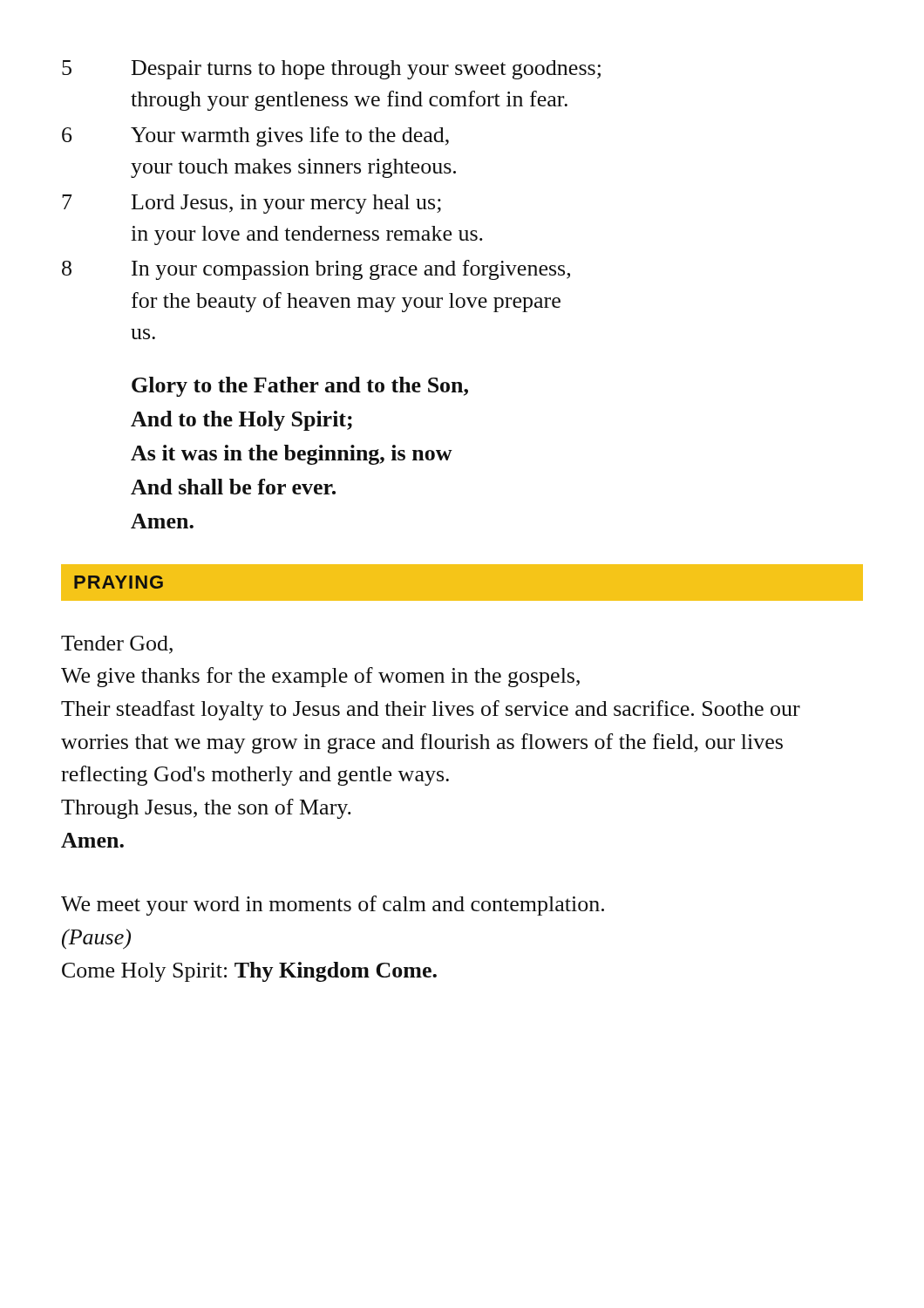
Task: Locate the text block that reads "Tender God, We"
Action: coord(430,741)
